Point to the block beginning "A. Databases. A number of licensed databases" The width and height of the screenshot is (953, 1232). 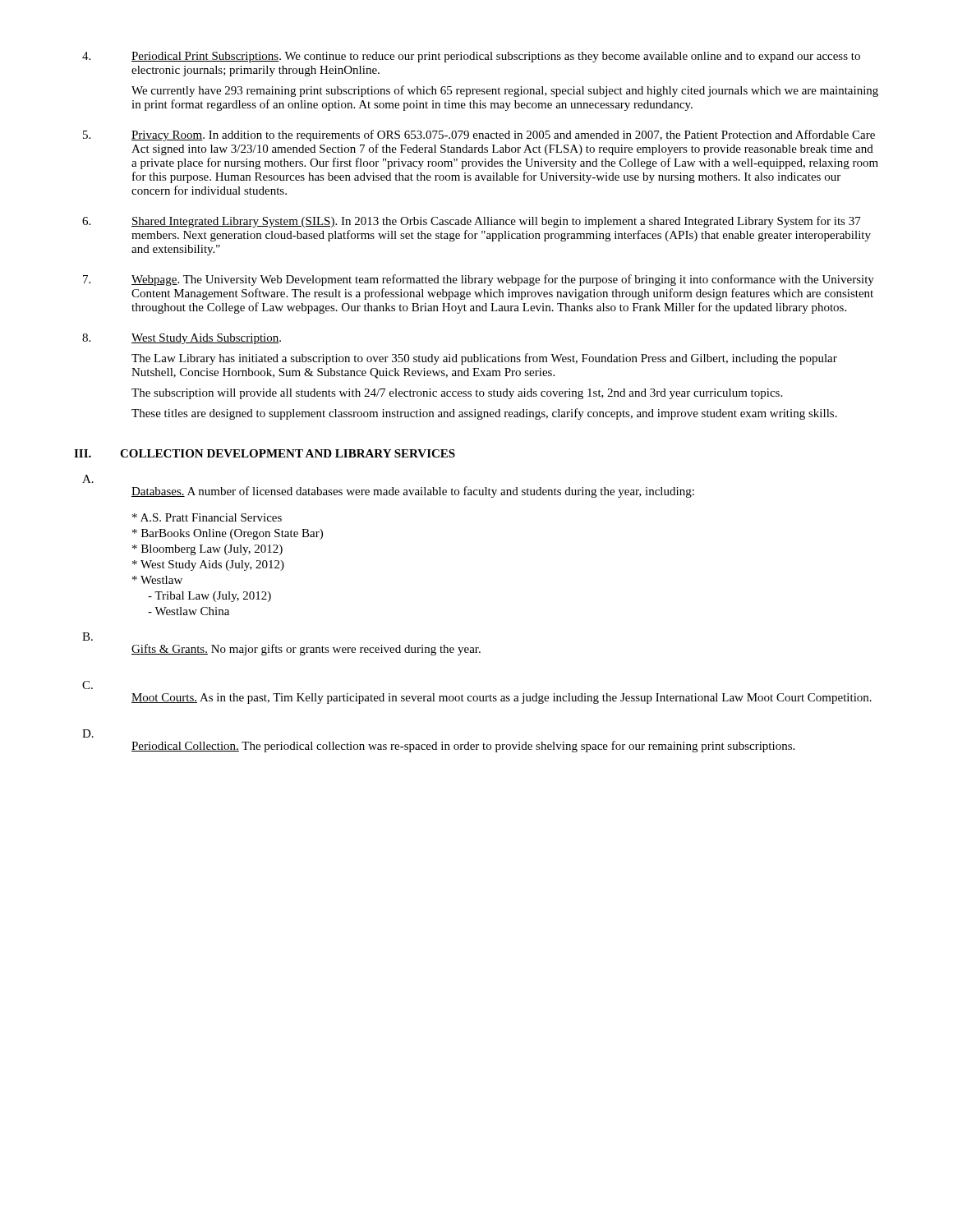[x=88, y=479]
